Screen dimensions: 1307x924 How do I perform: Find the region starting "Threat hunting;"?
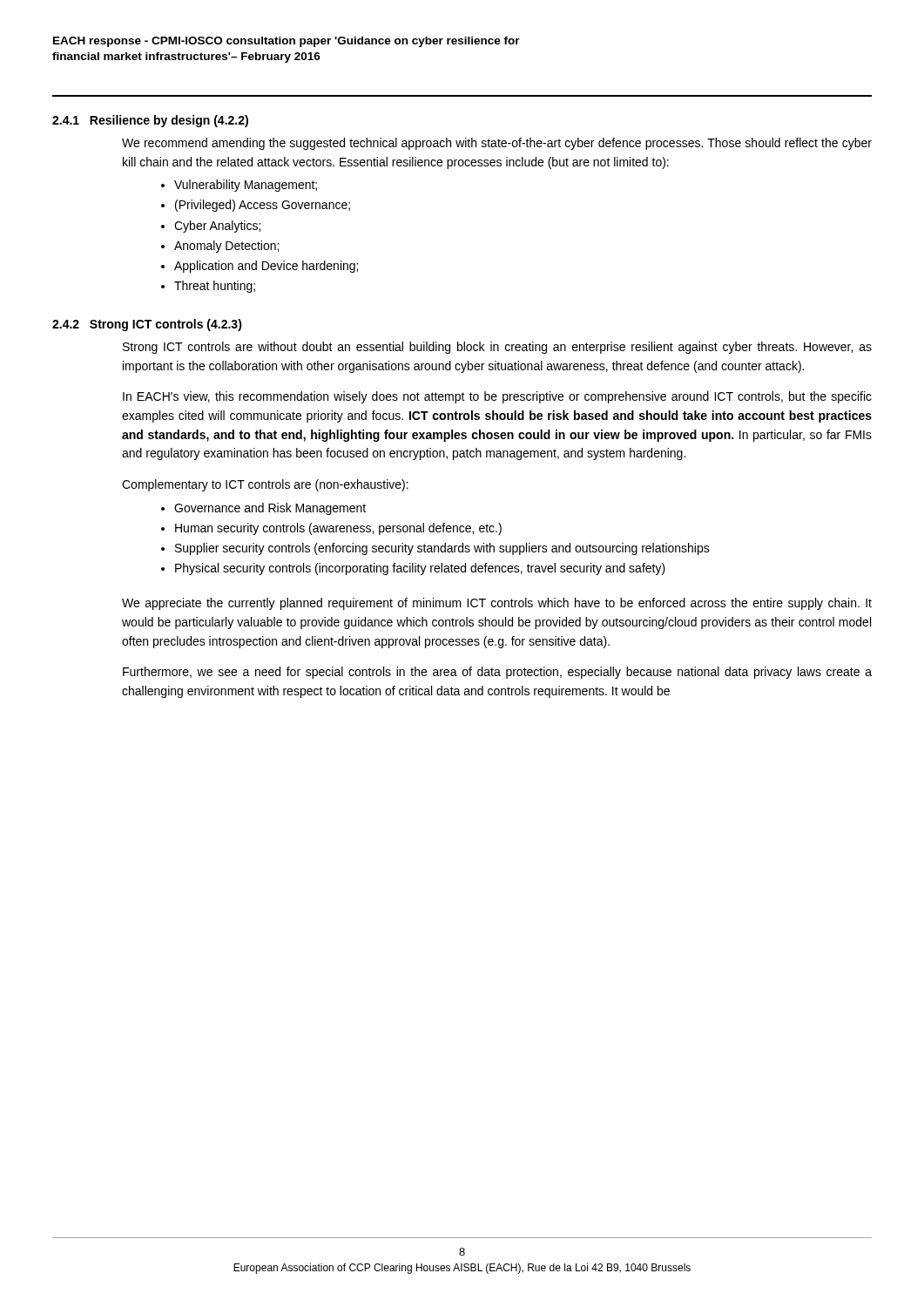(x=215, y=286)
